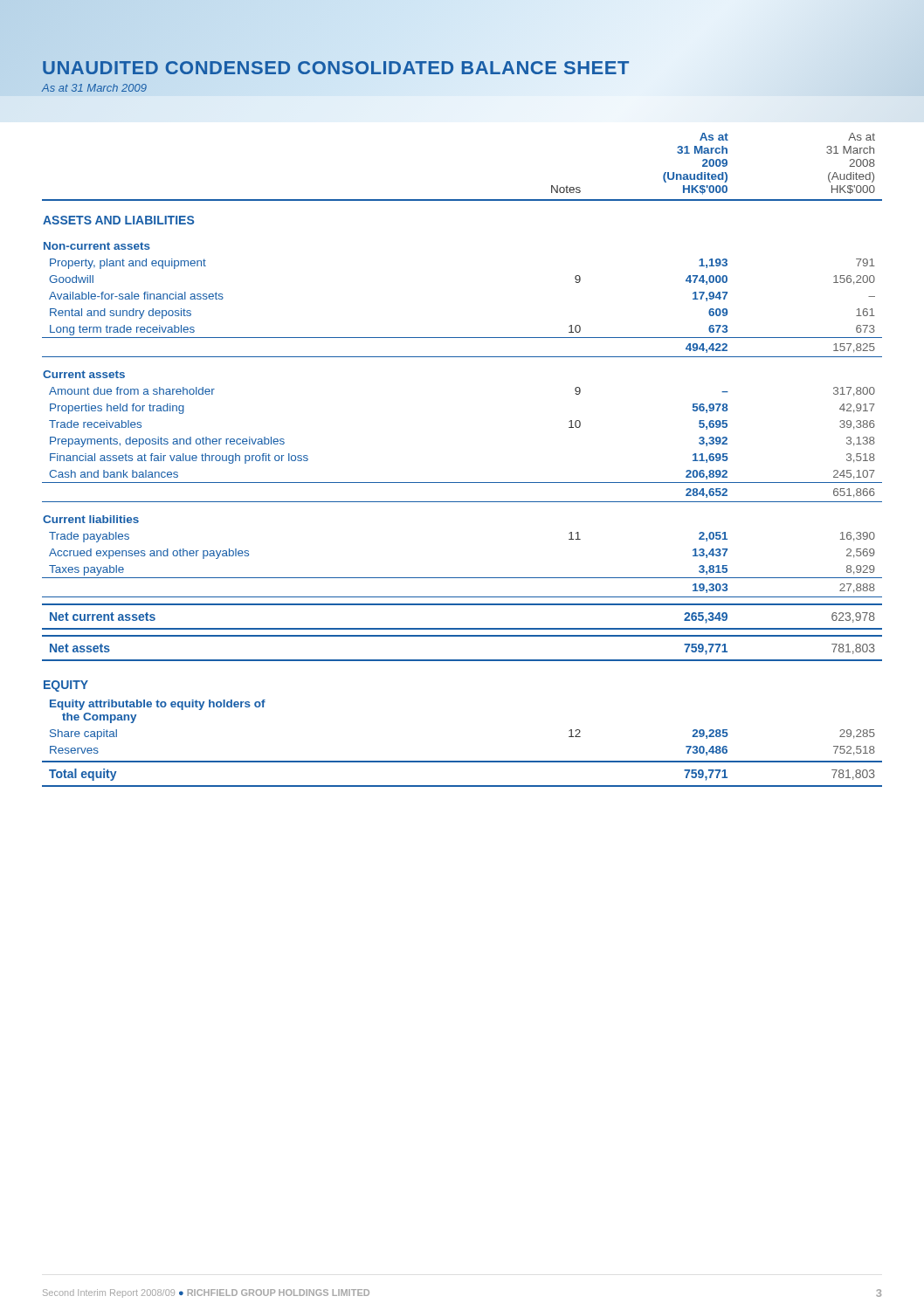924x1310 pixels.
Task: Point to the element starting "As at 31 March 2009"
Action: 94,88
